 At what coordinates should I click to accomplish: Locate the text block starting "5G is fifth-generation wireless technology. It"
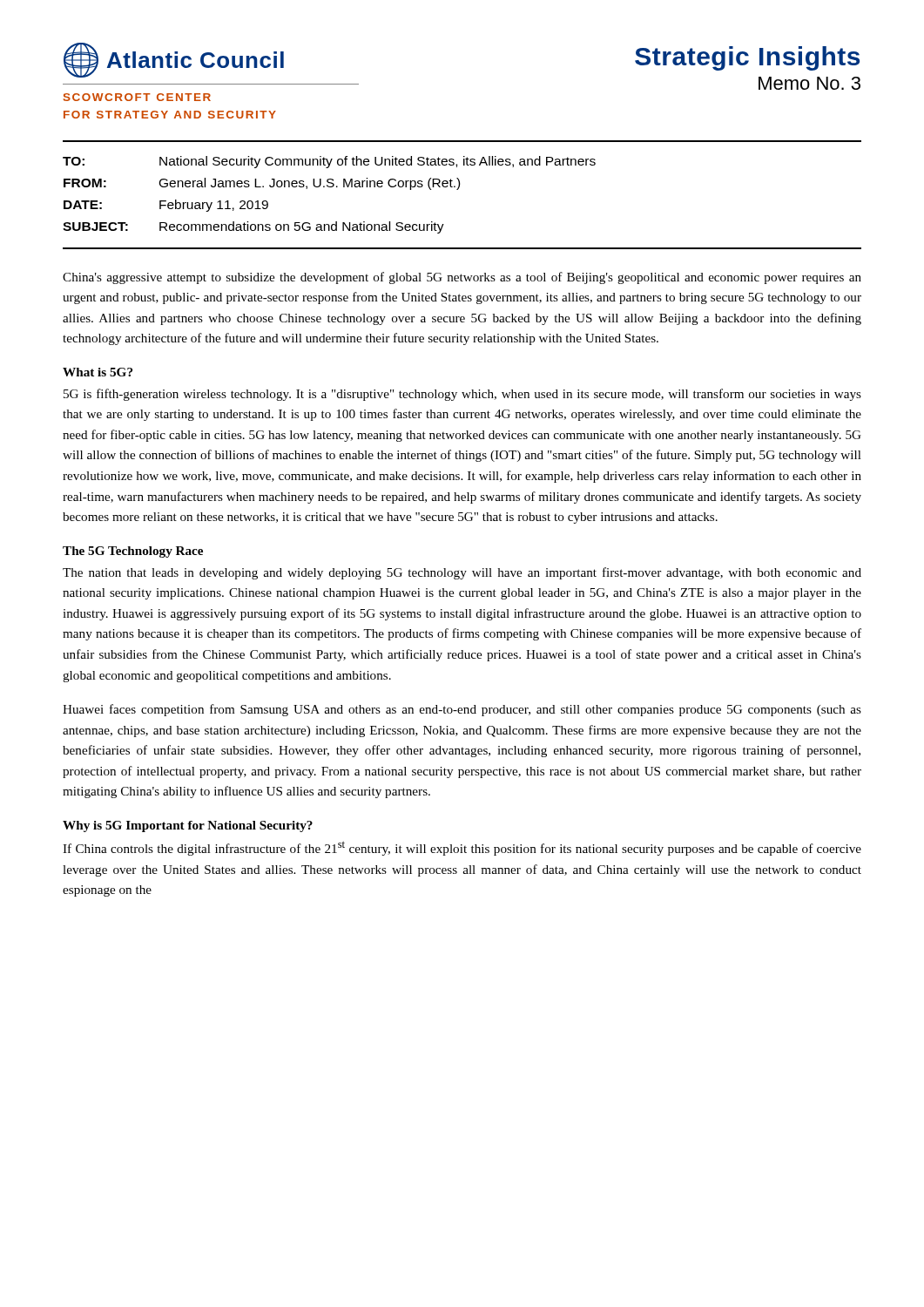pyautogui.click(x=462, y=455)
